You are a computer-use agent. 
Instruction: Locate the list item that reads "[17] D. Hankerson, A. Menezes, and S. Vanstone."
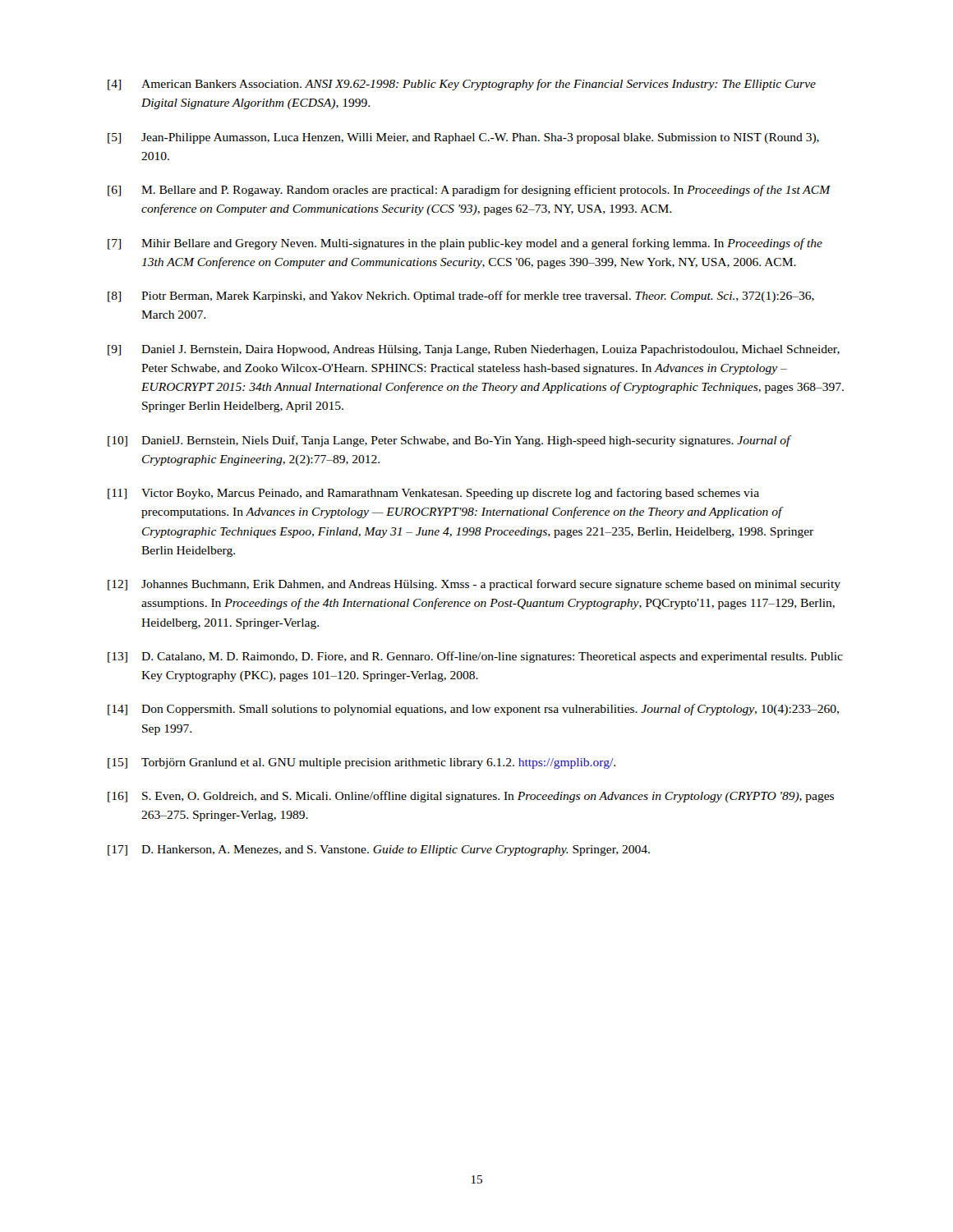click(x=476, y=849)
